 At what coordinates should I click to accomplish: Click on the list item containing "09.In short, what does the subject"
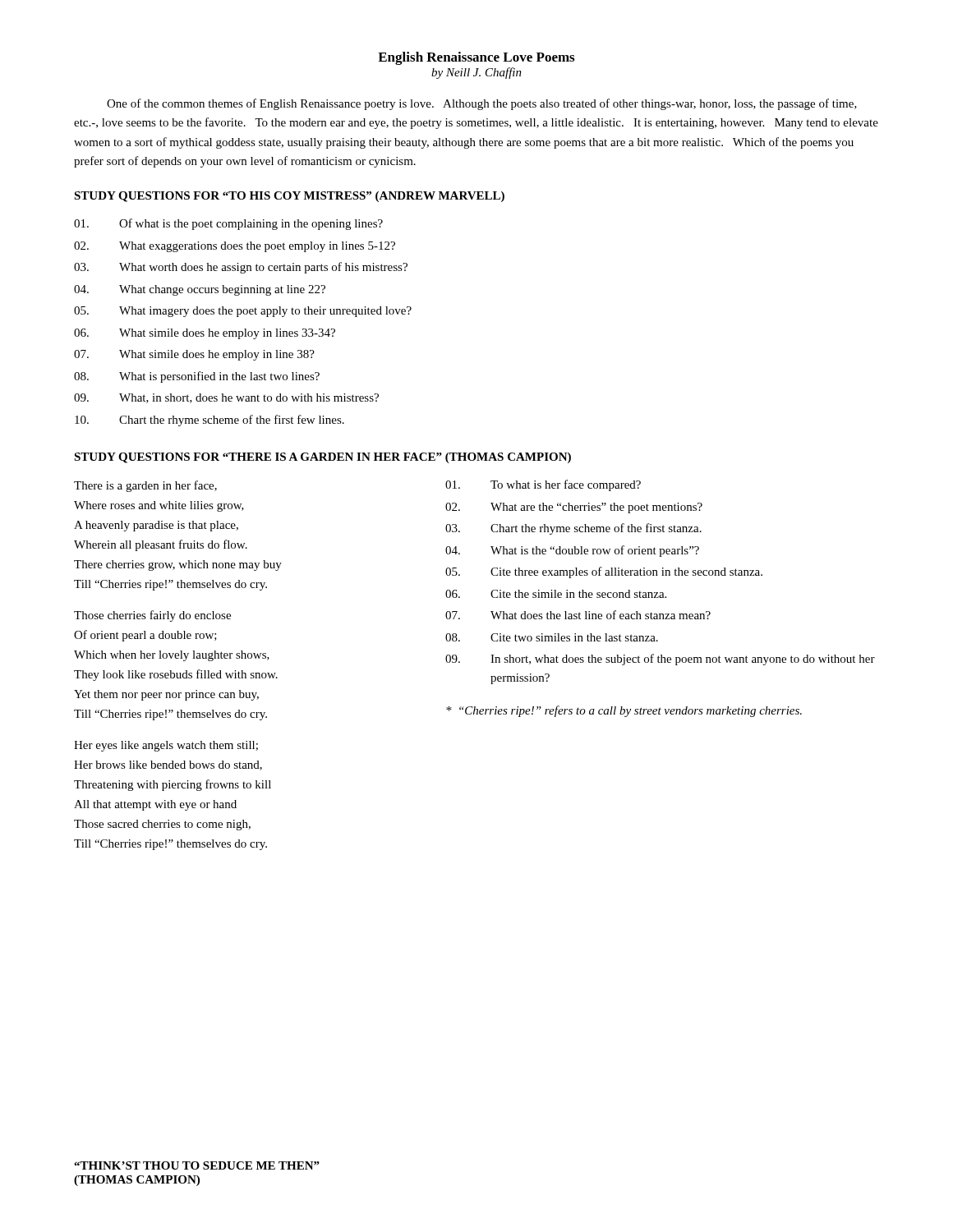coord(662,668)
